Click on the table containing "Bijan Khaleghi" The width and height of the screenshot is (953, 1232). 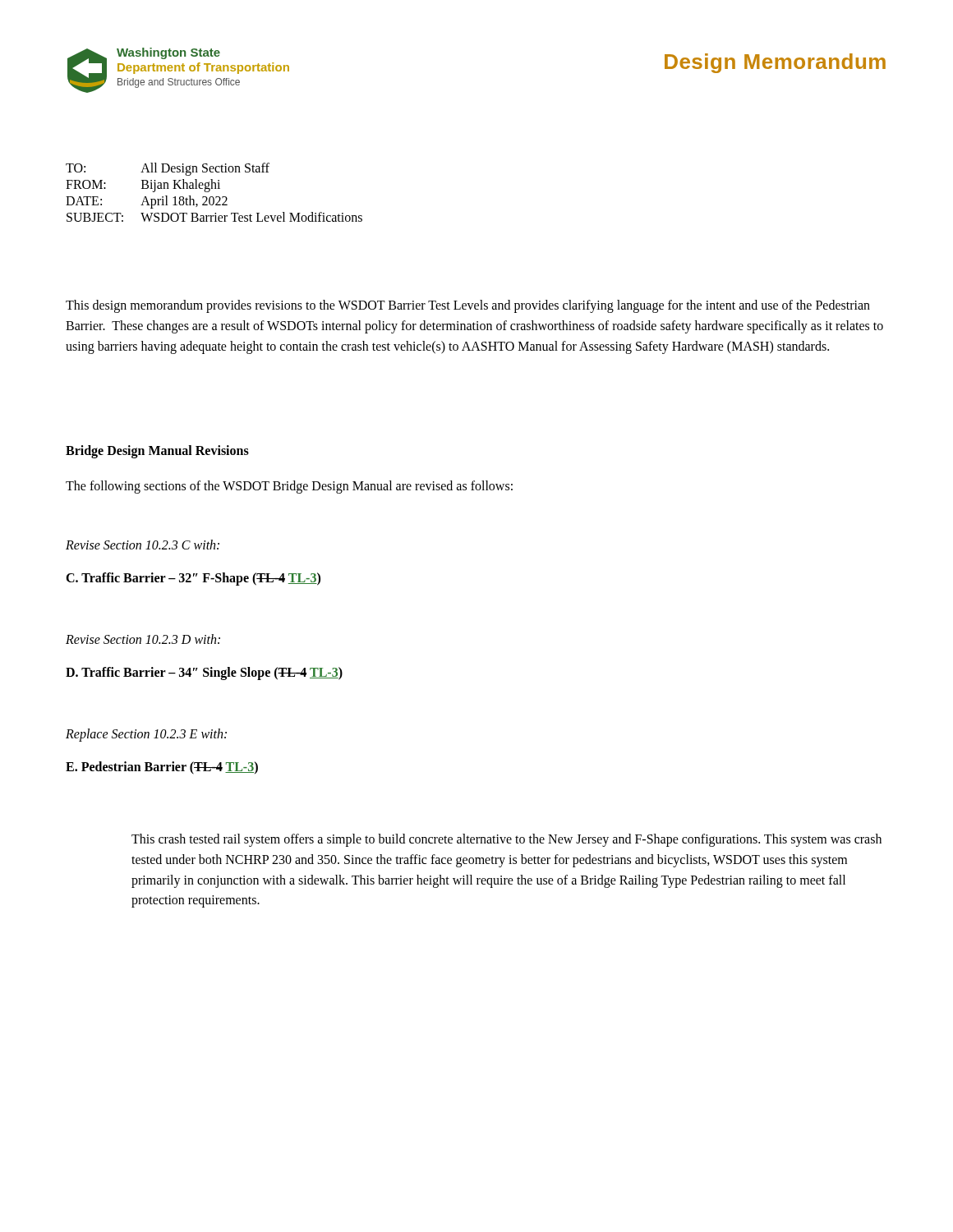pyautogui.click(x=214, y=193)
